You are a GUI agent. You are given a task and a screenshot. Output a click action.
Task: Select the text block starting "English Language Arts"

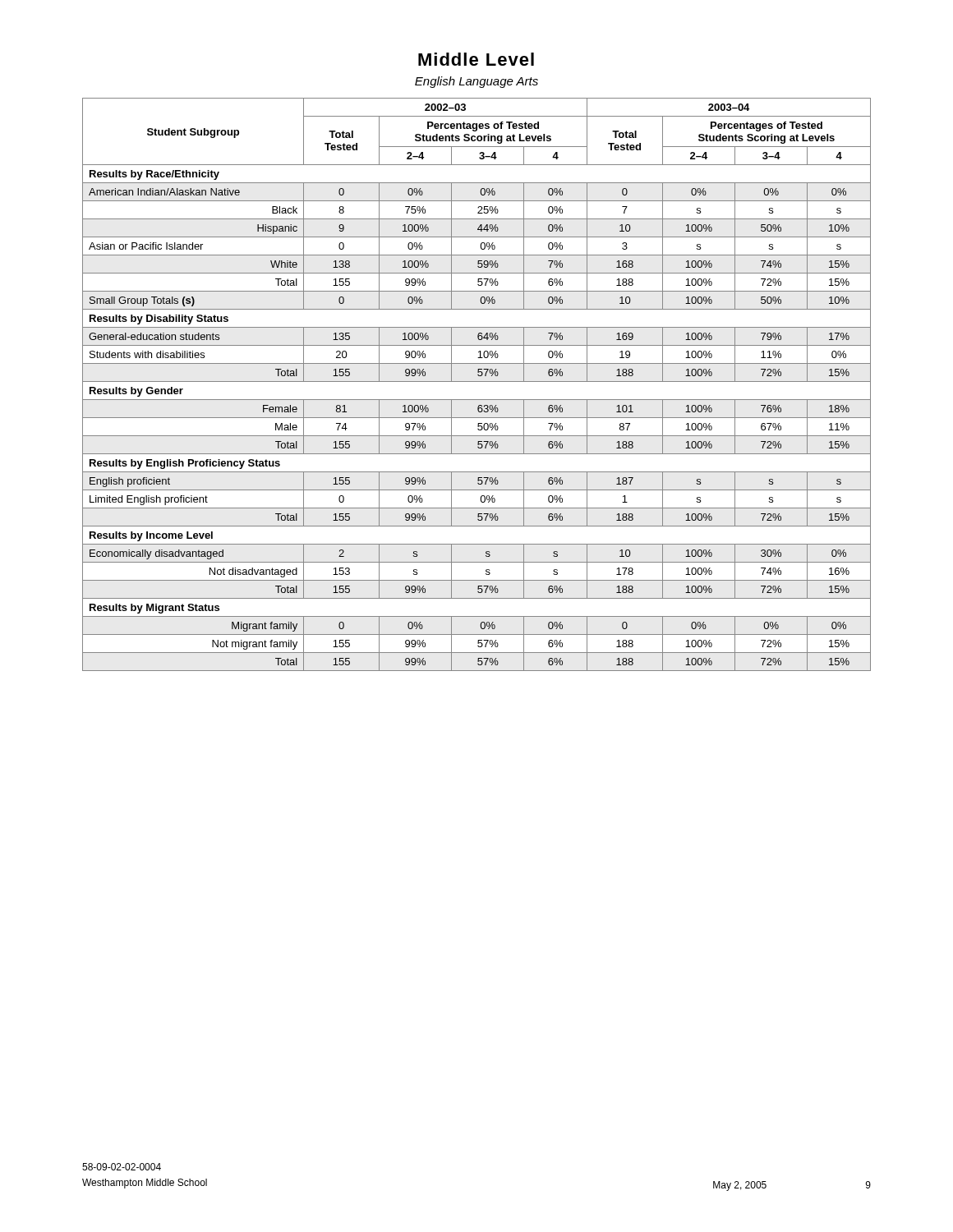coord(476,81)
